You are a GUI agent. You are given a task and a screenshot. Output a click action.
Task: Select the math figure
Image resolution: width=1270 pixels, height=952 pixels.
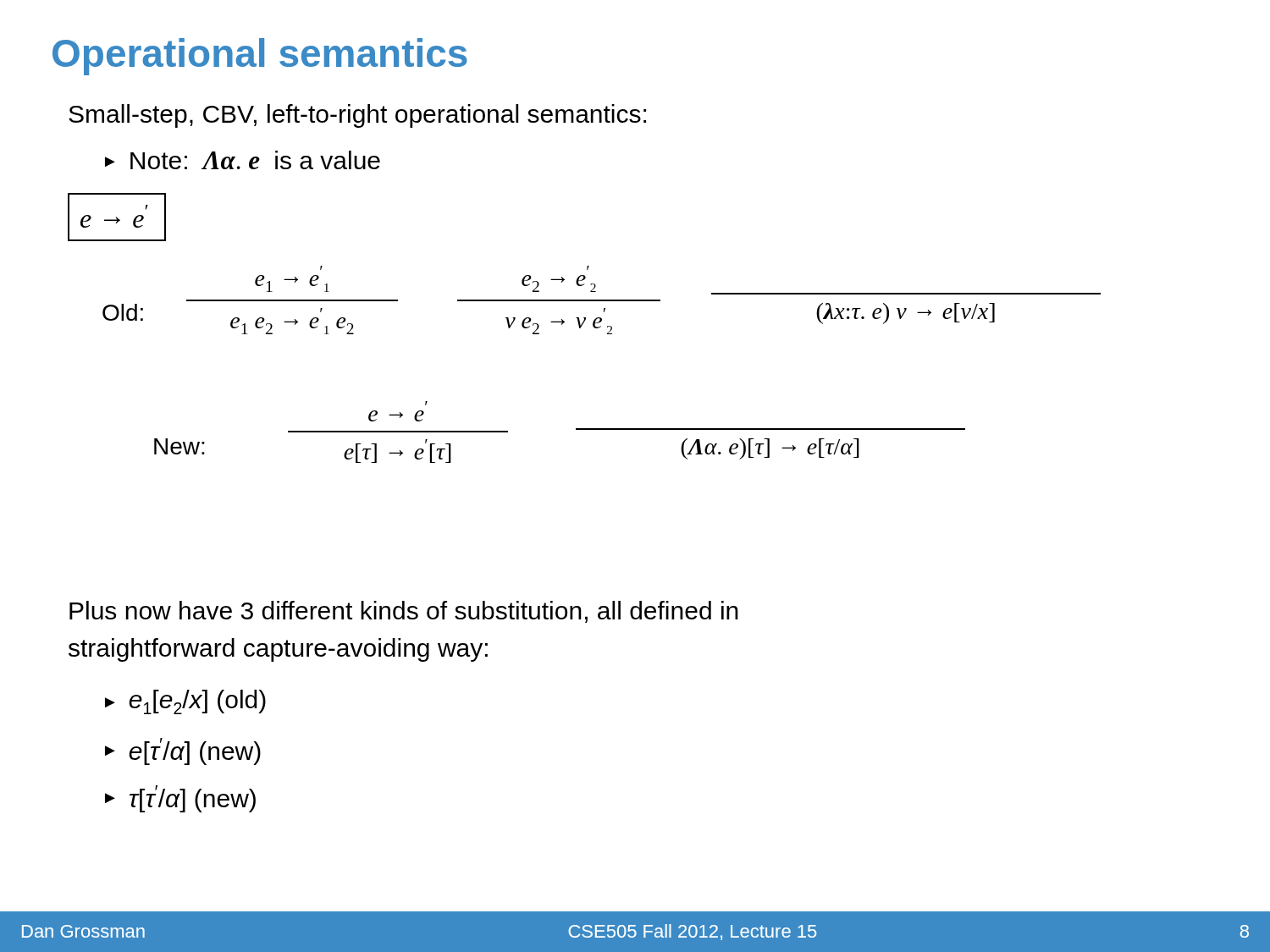[x=635, y=415]
